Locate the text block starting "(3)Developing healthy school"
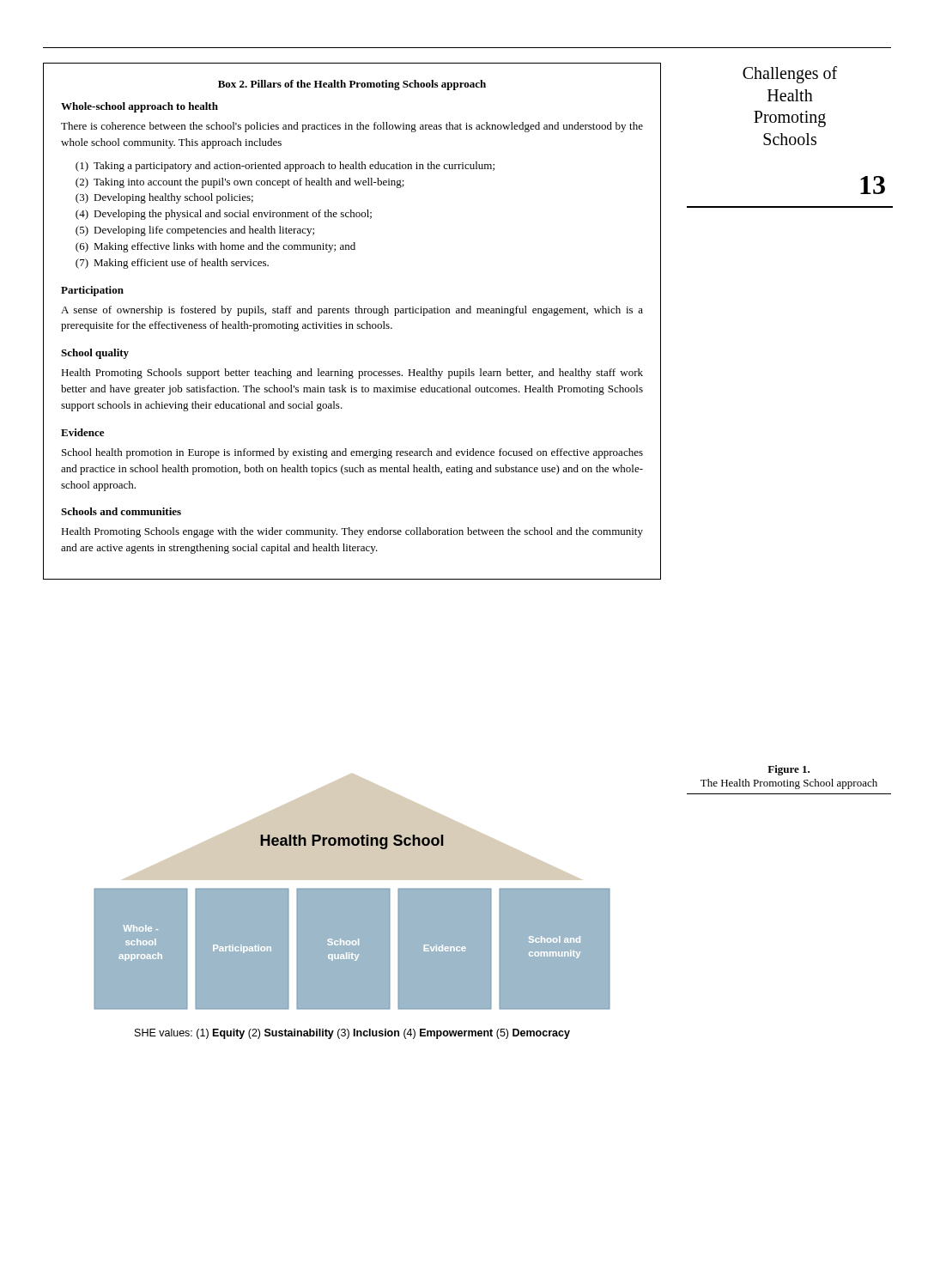This screenshot has height=1288, width=934. point(352,198)
